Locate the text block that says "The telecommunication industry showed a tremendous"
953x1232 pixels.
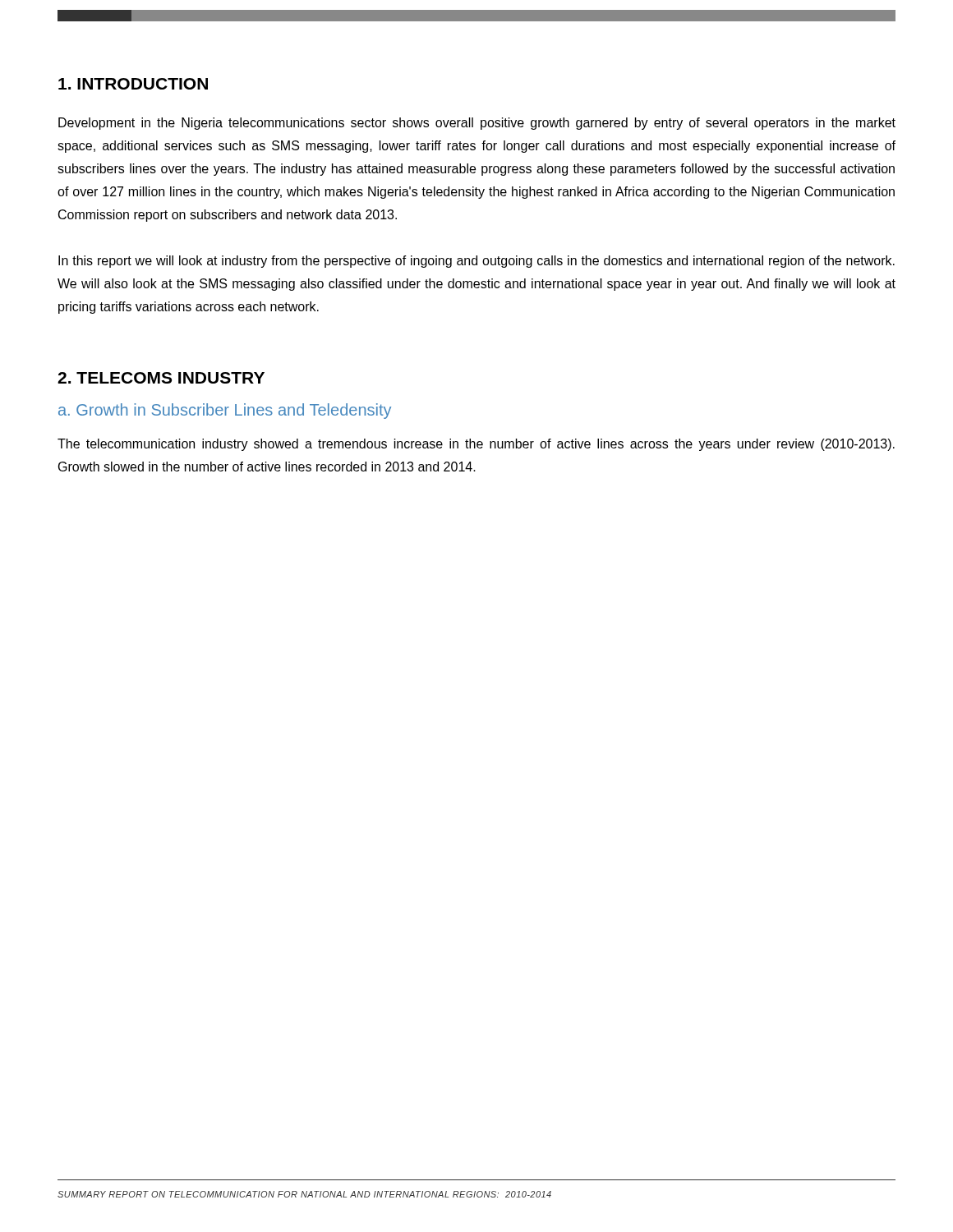click(476, 455)
